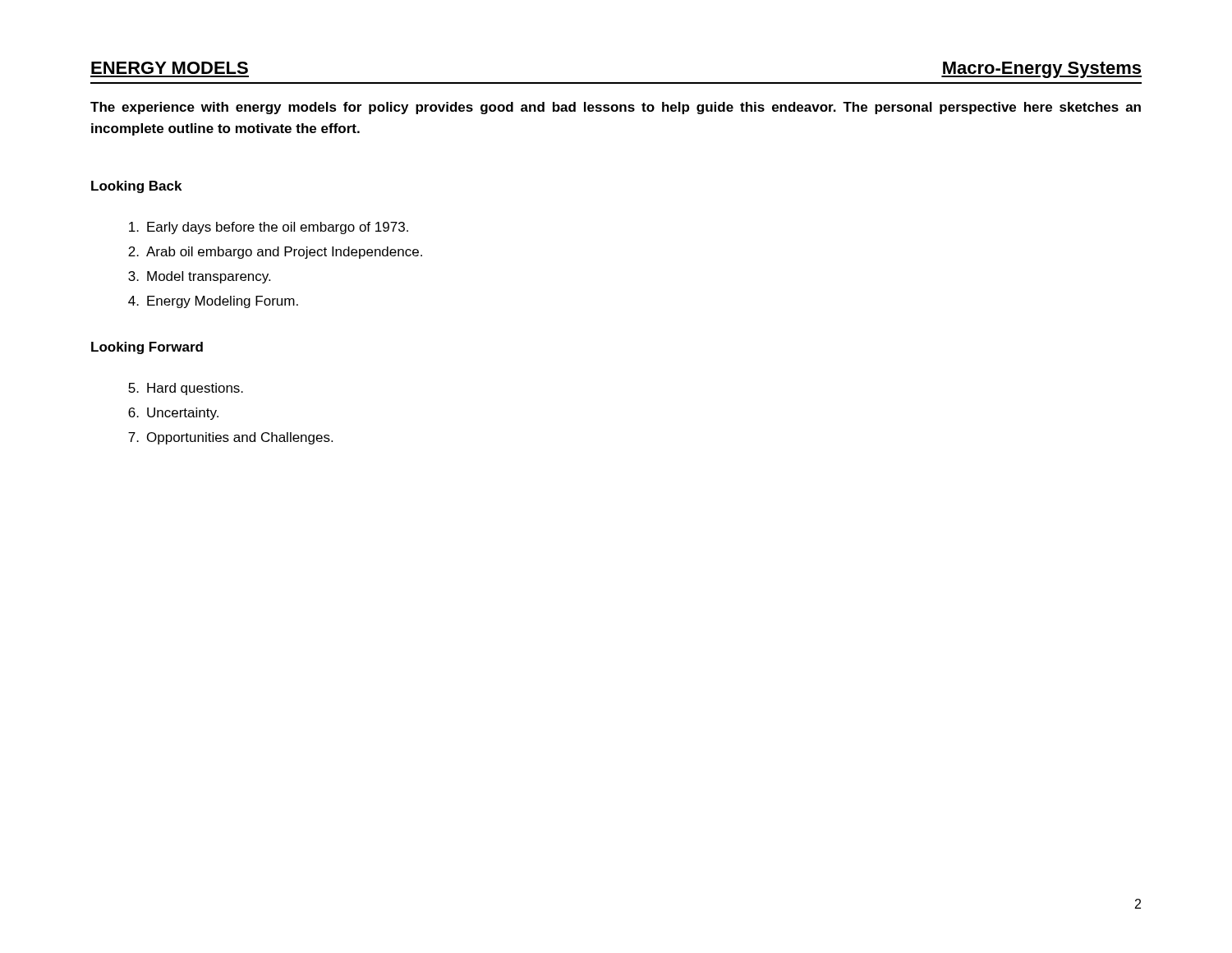Locate the text "3.Model transparency."
The width and height of the screenshot is (1232, 953).
tap(181, 277)
